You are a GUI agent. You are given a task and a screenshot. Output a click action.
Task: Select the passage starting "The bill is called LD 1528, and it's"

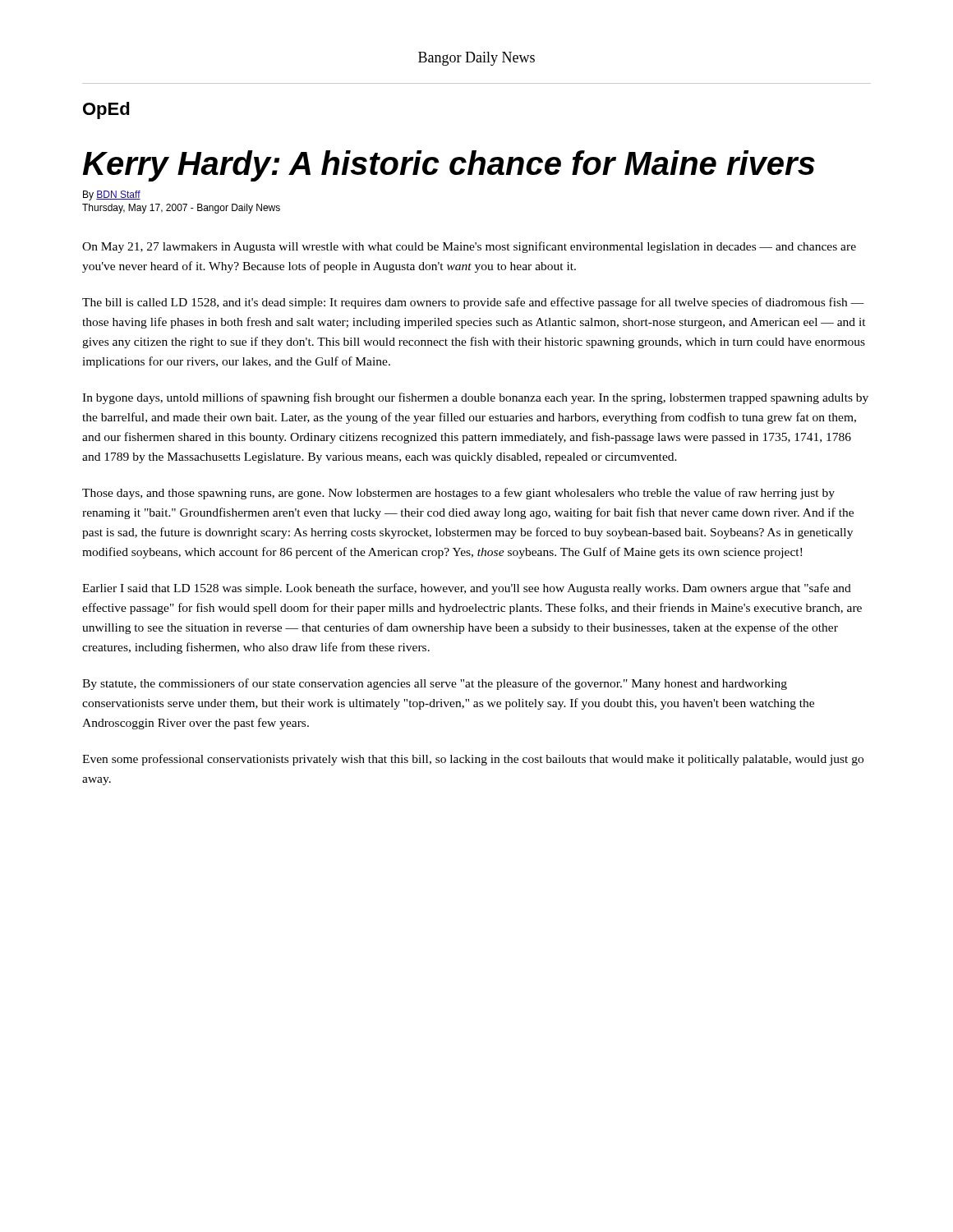point(474,331)
